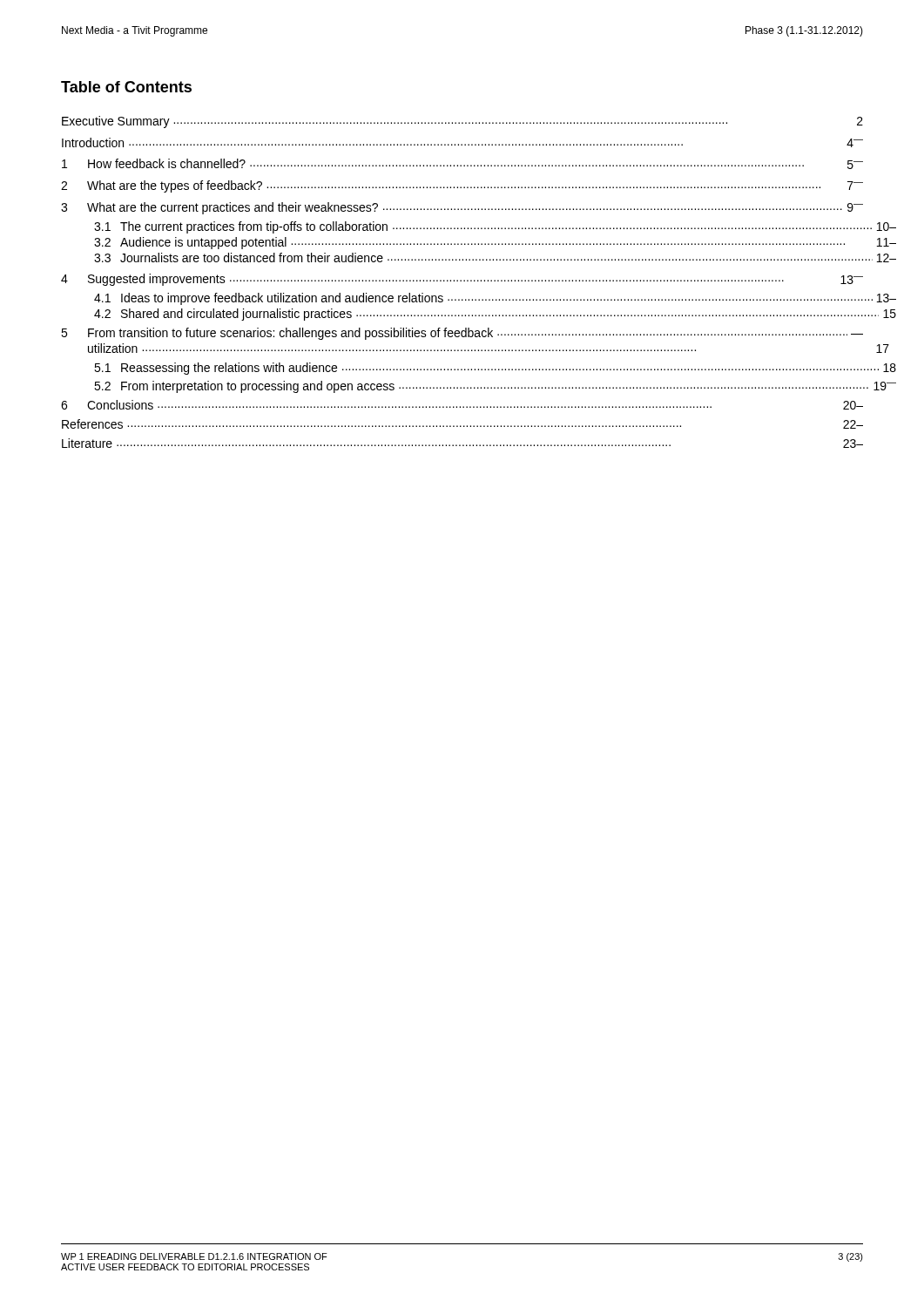Locate the text block starting "3.1 The current"
Screen dimensions: 1307x924
(462, 226)
